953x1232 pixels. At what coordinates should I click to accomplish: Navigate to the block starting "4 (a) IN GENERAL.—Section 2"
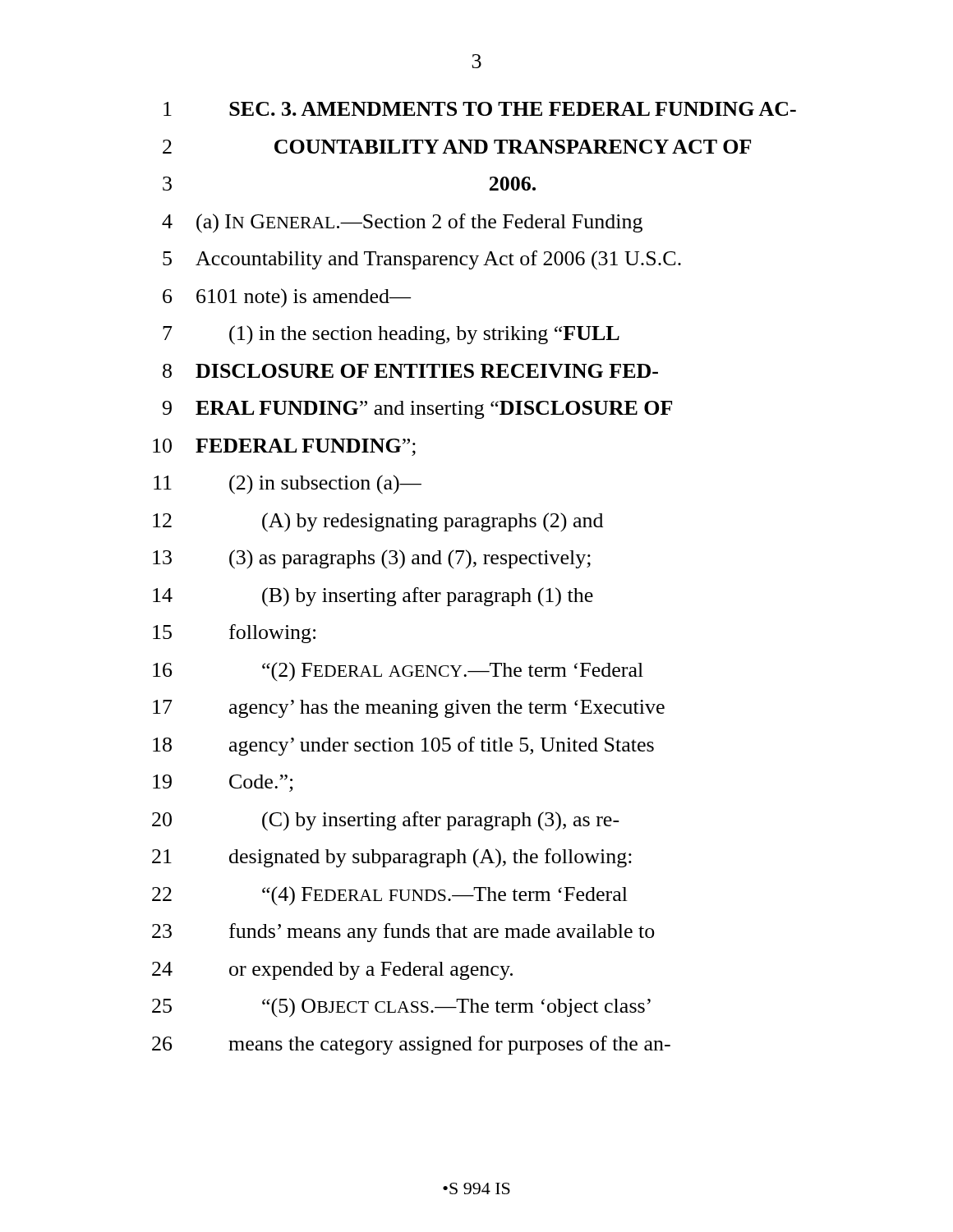pos(476,258)
